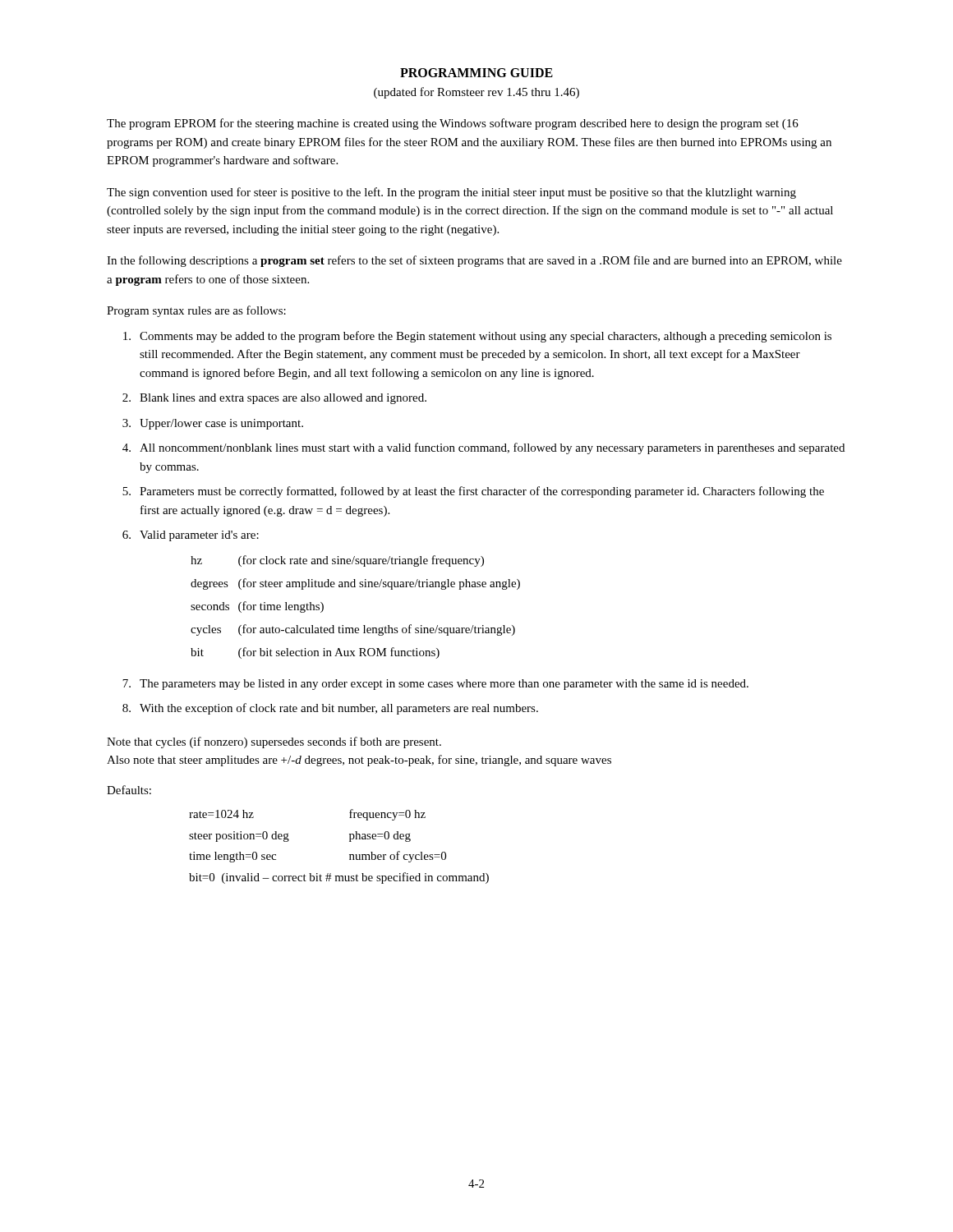Image resolution: width=953 pixels, height=1232 pixels.
Task: Click the passage that begins "Comments may be added to"
Action: point(476,354)
